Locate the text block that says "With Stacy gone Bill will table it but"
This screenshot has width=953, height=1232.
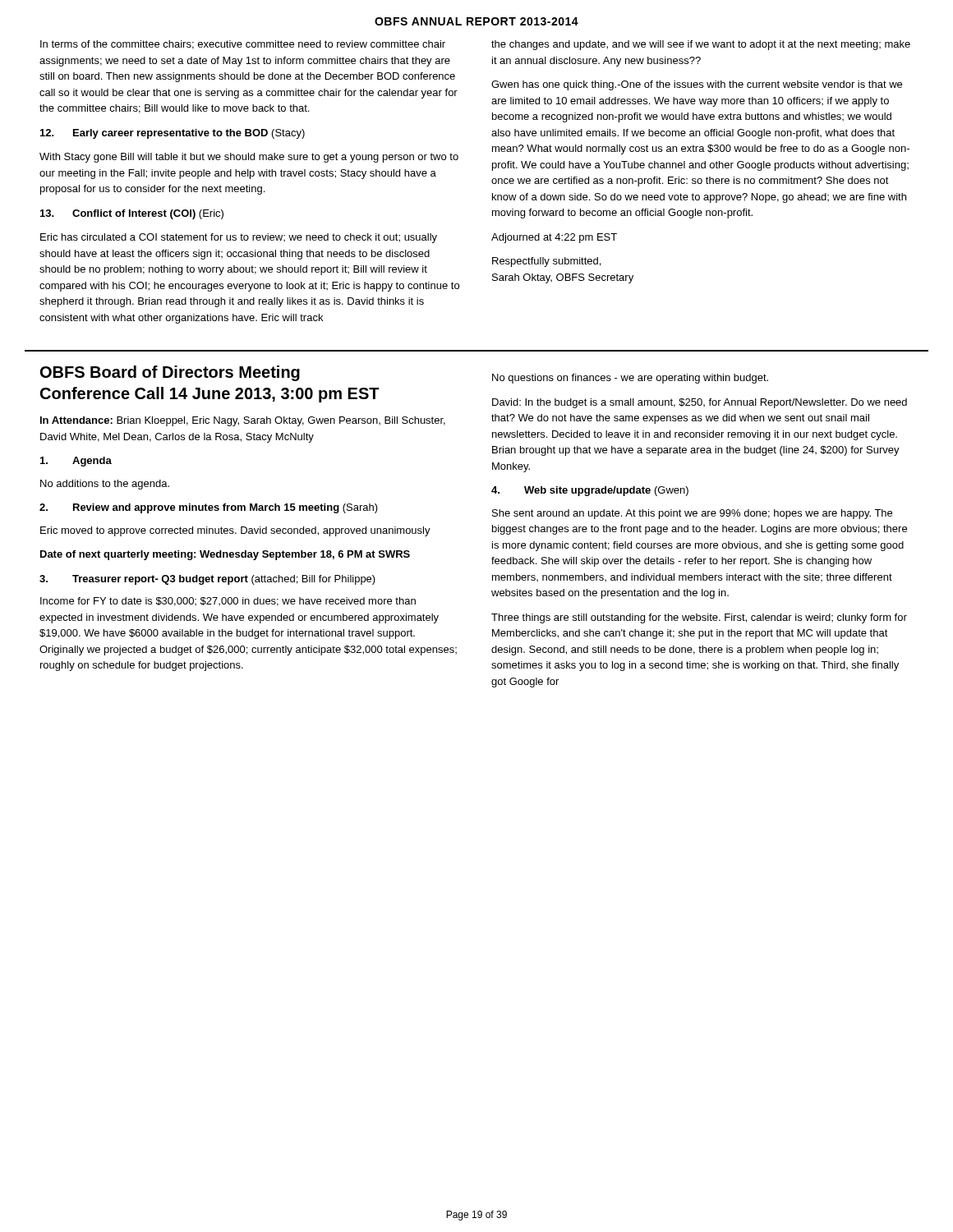pyautogui.click(x=251, y=173)
